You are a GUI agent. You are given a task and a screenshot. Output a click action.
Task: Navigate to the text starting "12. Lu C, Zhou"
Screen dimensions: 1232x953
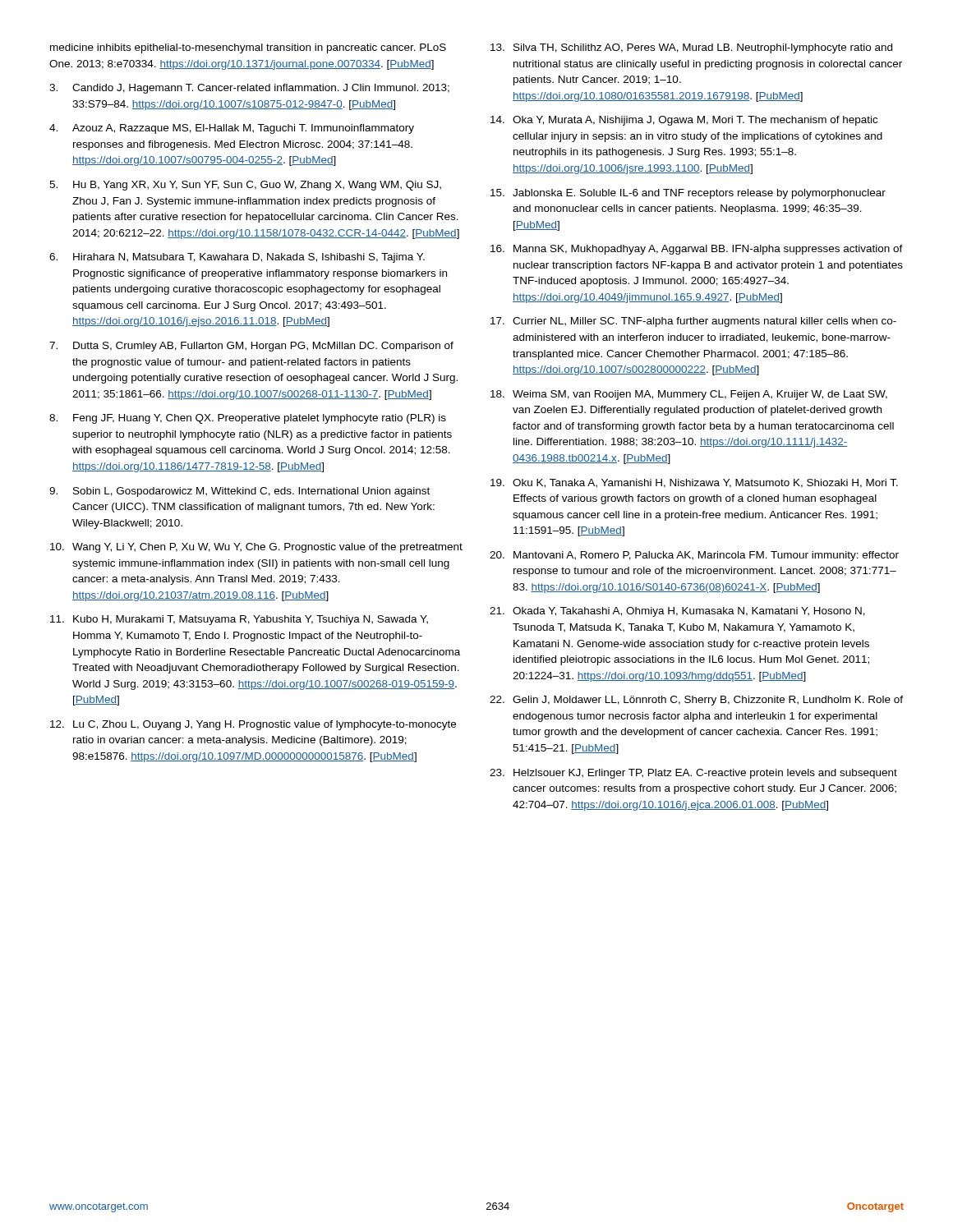(x=256, y=740)
